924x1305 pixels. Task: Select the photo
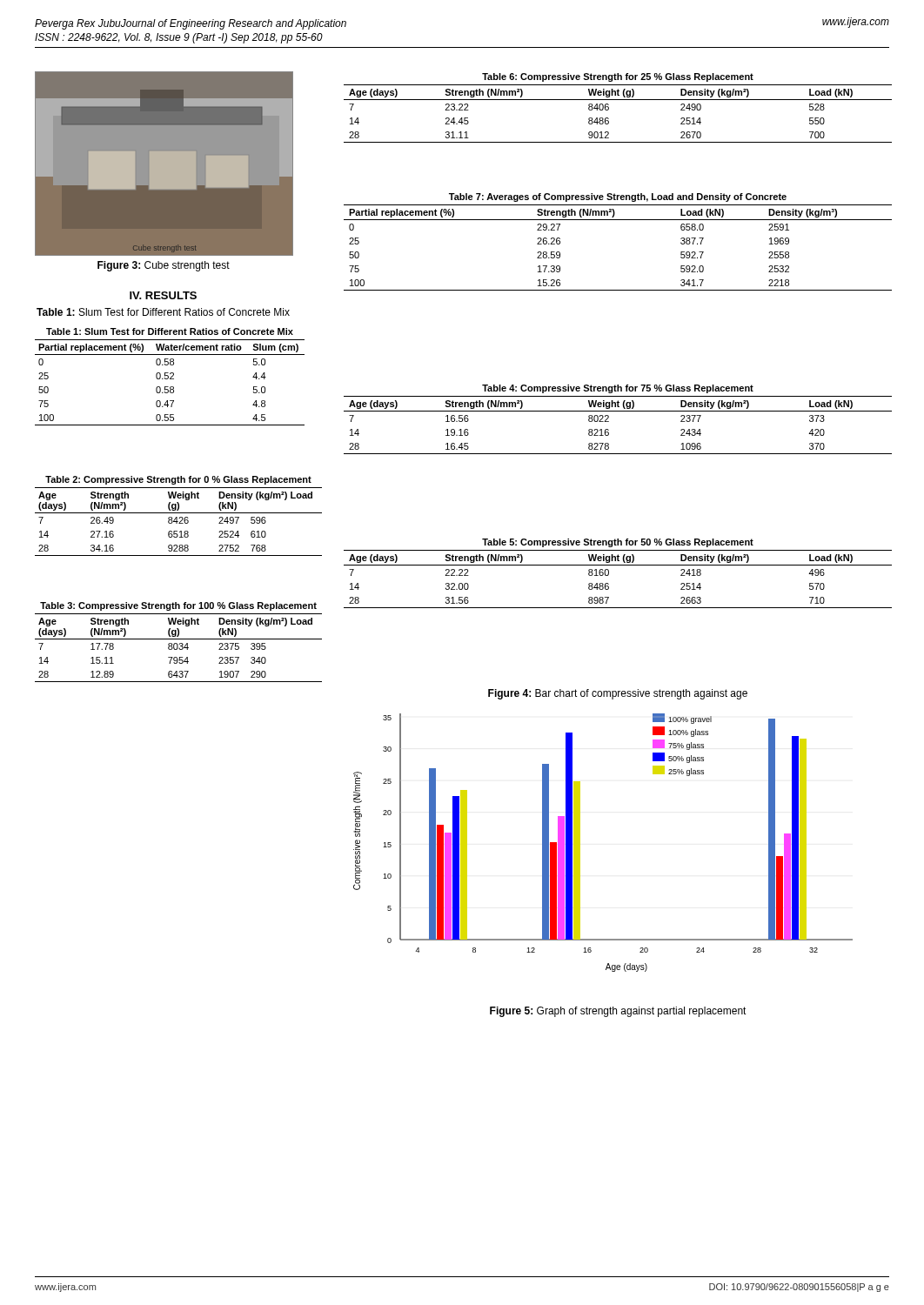click(164, 164)
